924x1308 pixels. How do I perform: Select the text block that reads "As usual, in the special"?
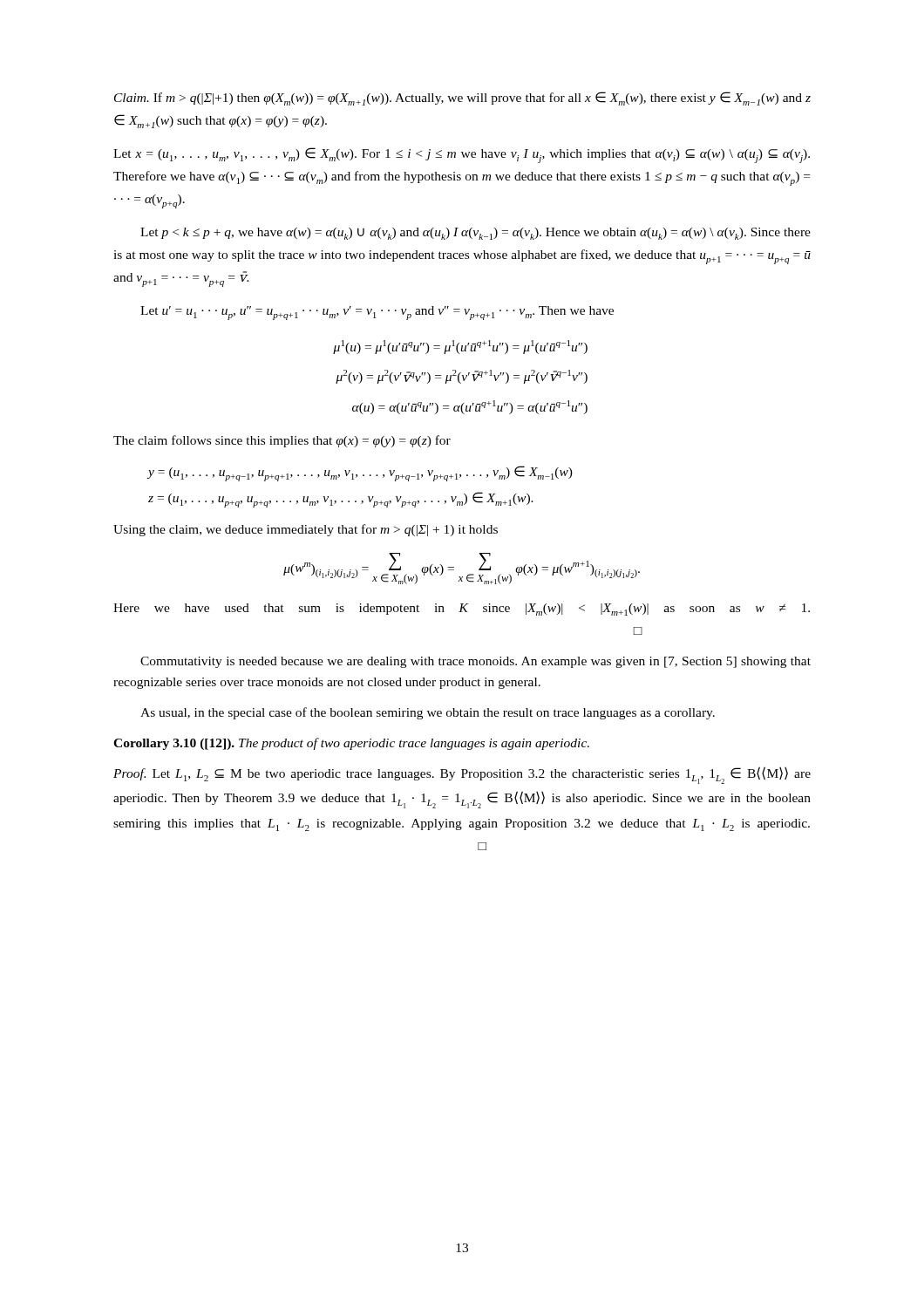point(462,712)
